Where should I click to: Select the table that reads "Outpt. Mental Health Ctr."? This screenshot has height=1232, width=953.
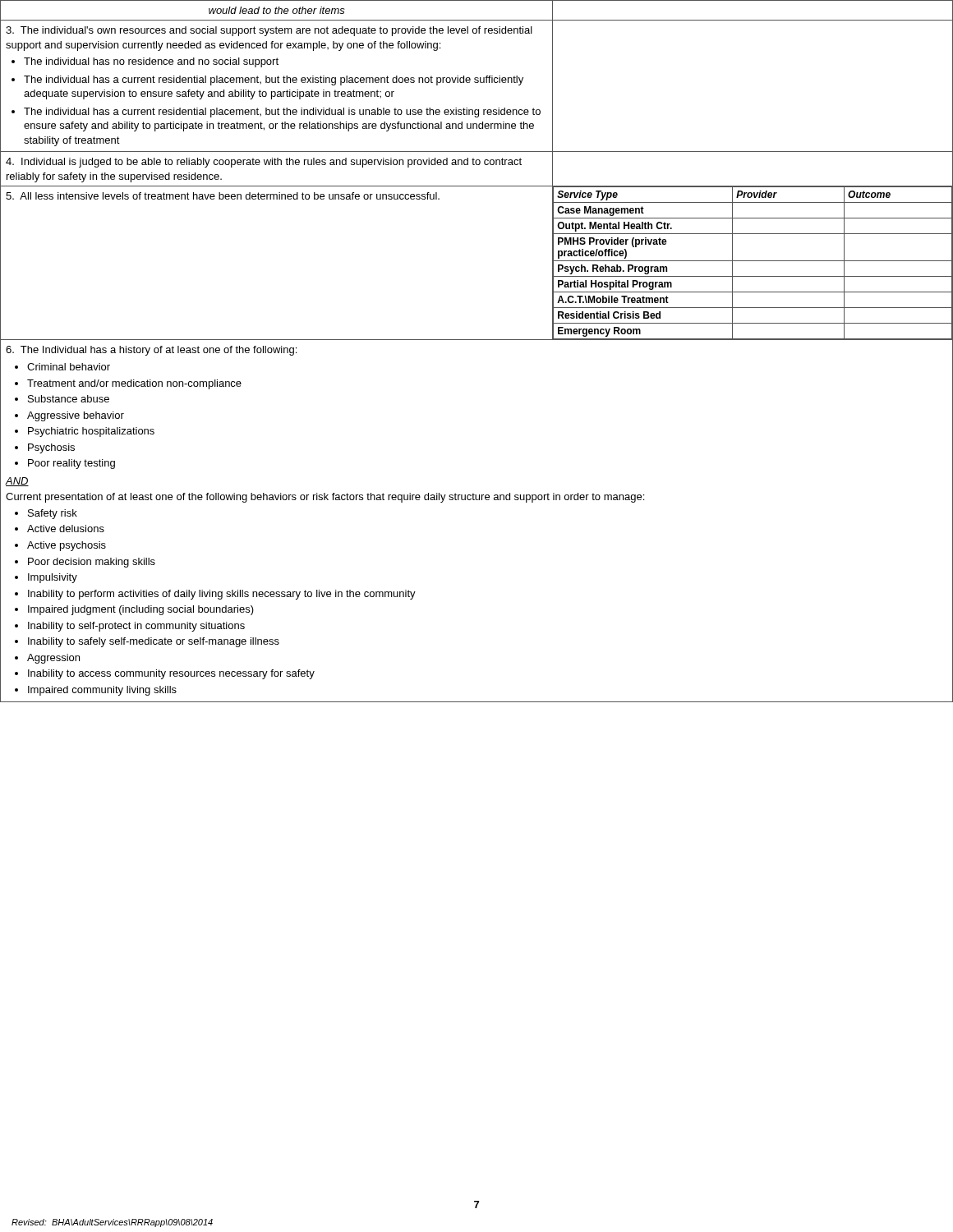pos(753,263)
